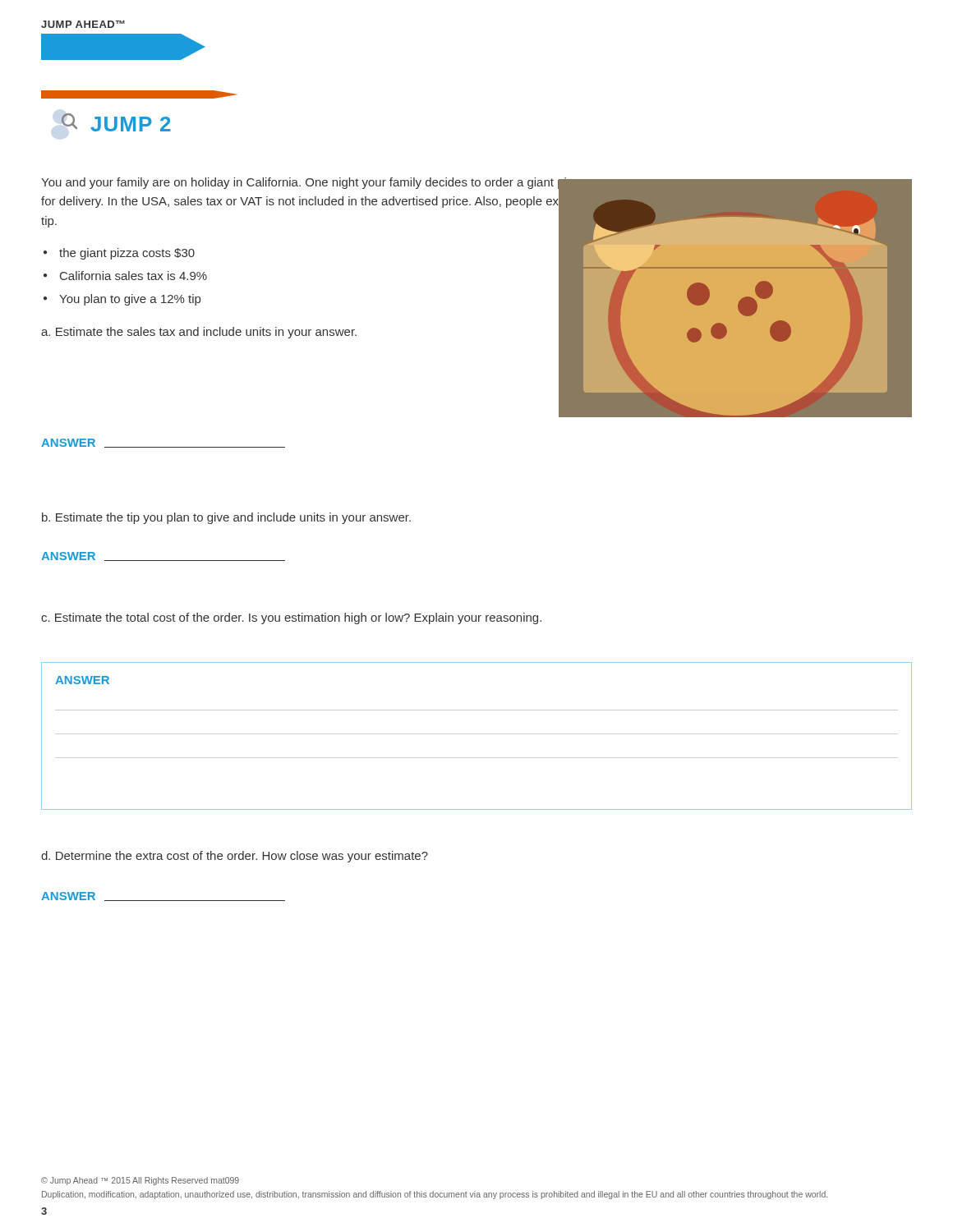Point to the block beginning "California sales tax"
953x1232 pixels.
coord(133,276)
